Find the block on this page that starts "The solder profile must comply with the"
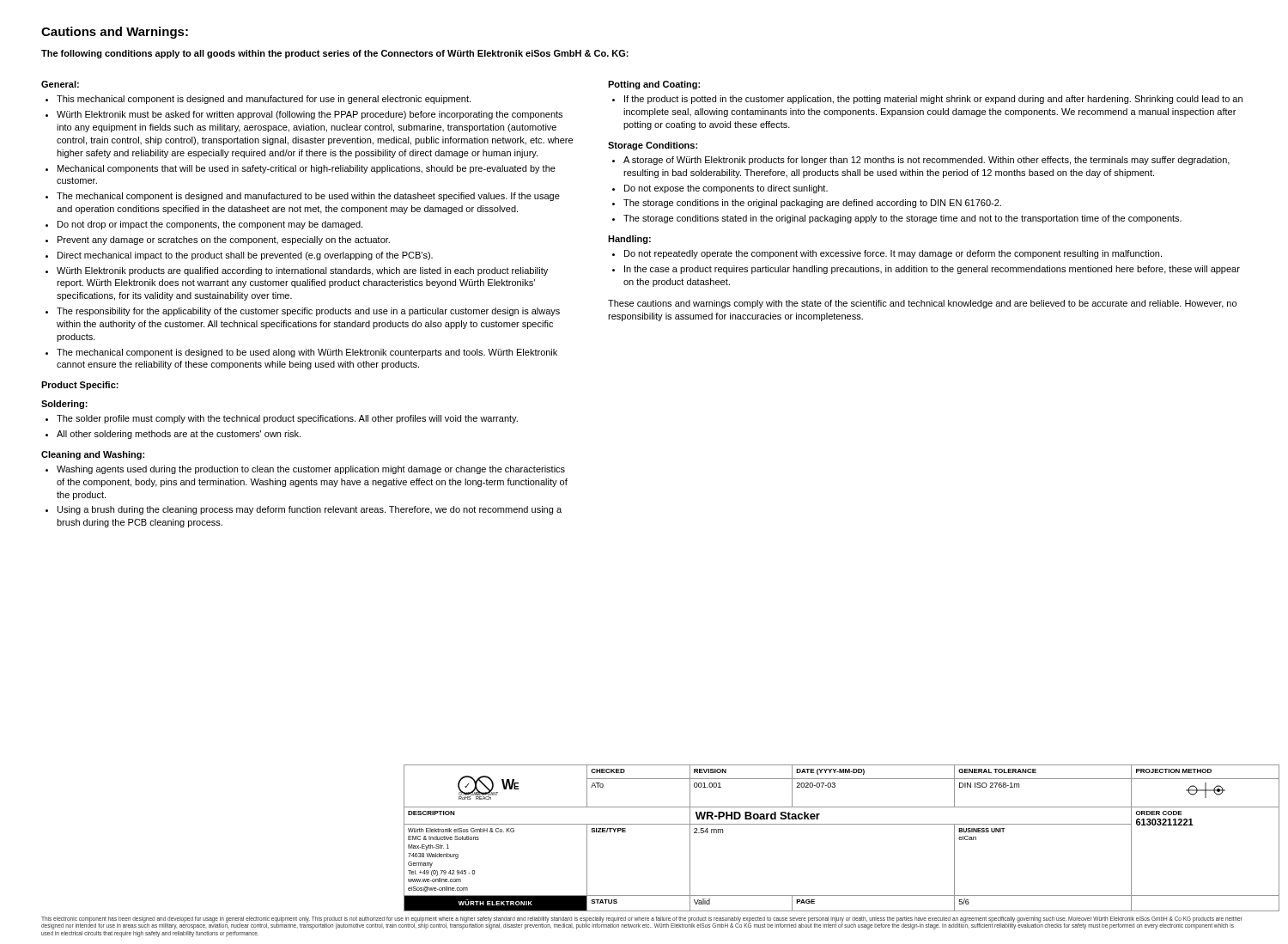This screenshot has width=1288, height=944. click(288, 419)
